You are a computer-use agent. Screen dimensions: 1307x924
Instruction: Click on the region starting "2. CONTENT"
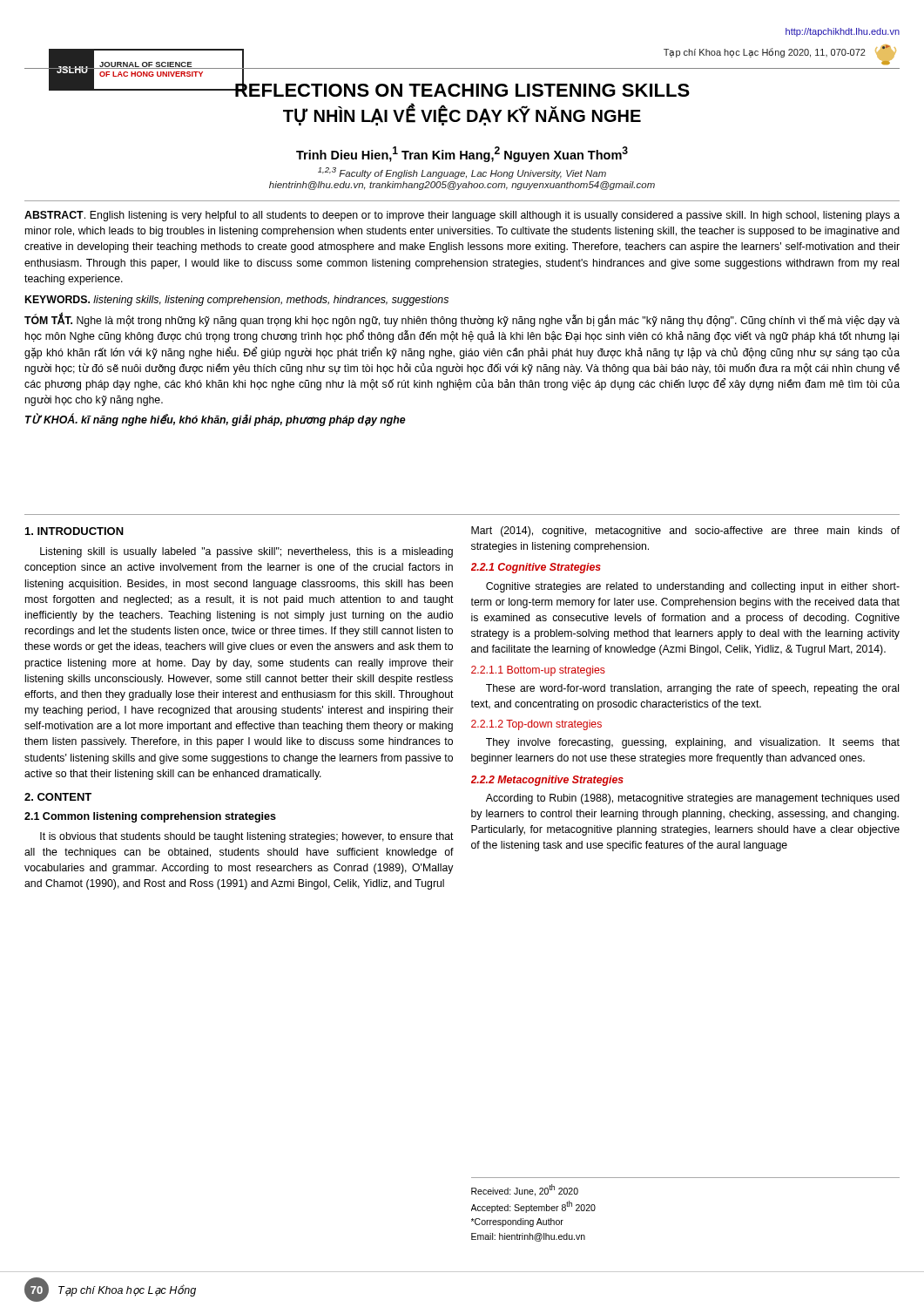pos(58,797)
